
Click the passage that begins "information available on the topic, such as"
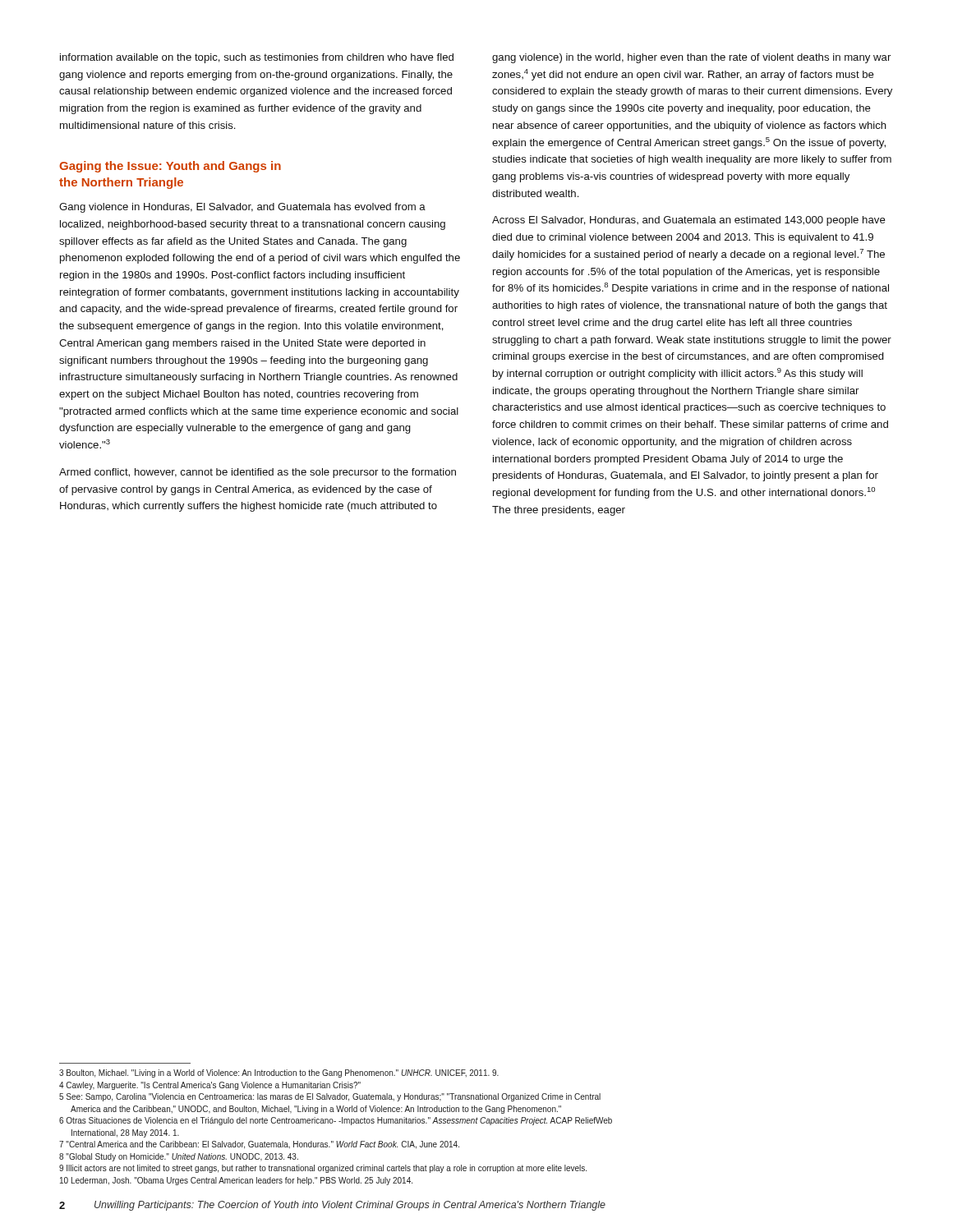click(x=257, y=91)
